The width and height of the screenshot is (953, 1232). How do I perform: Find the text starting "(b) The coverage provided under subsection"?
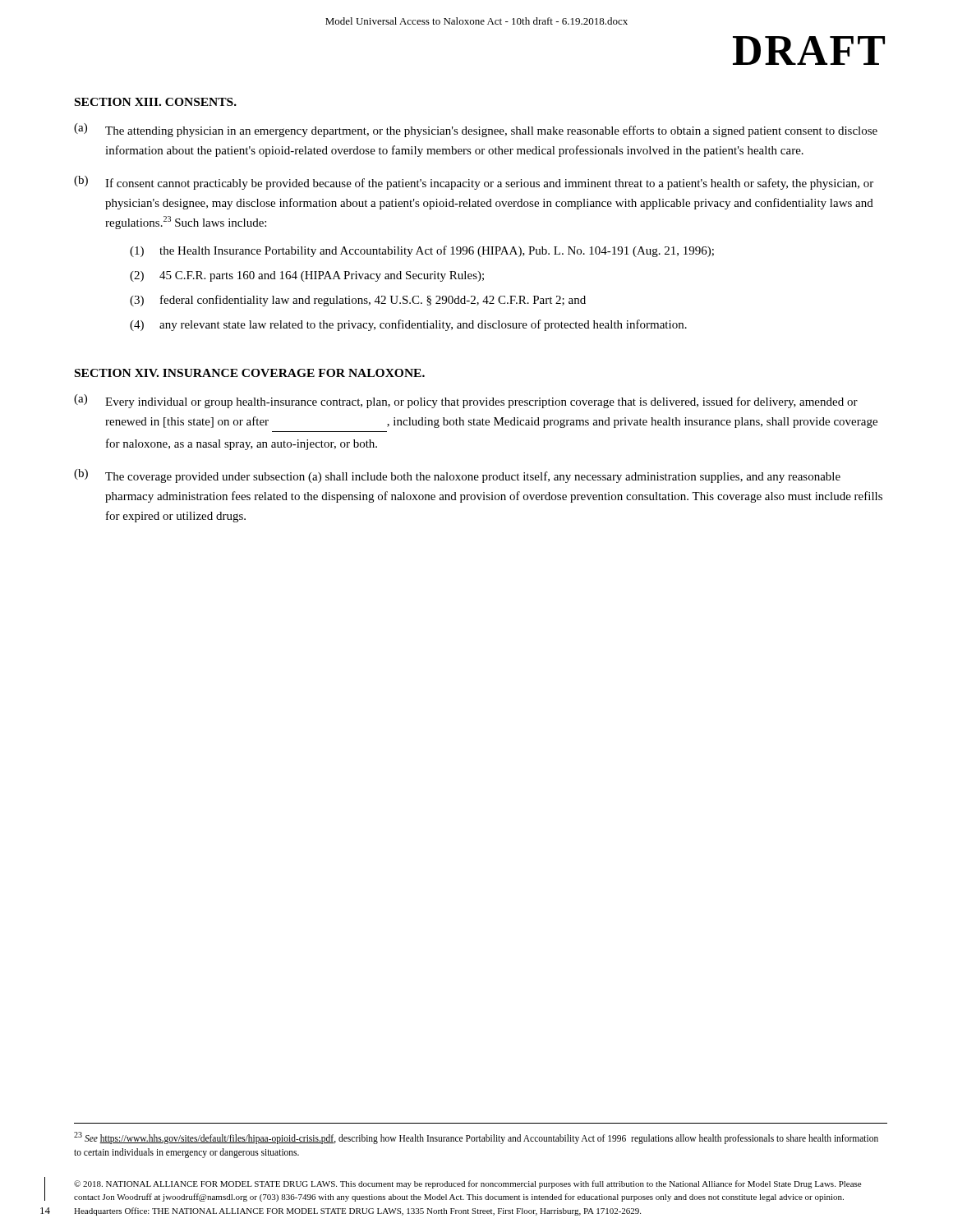[481, 496]
